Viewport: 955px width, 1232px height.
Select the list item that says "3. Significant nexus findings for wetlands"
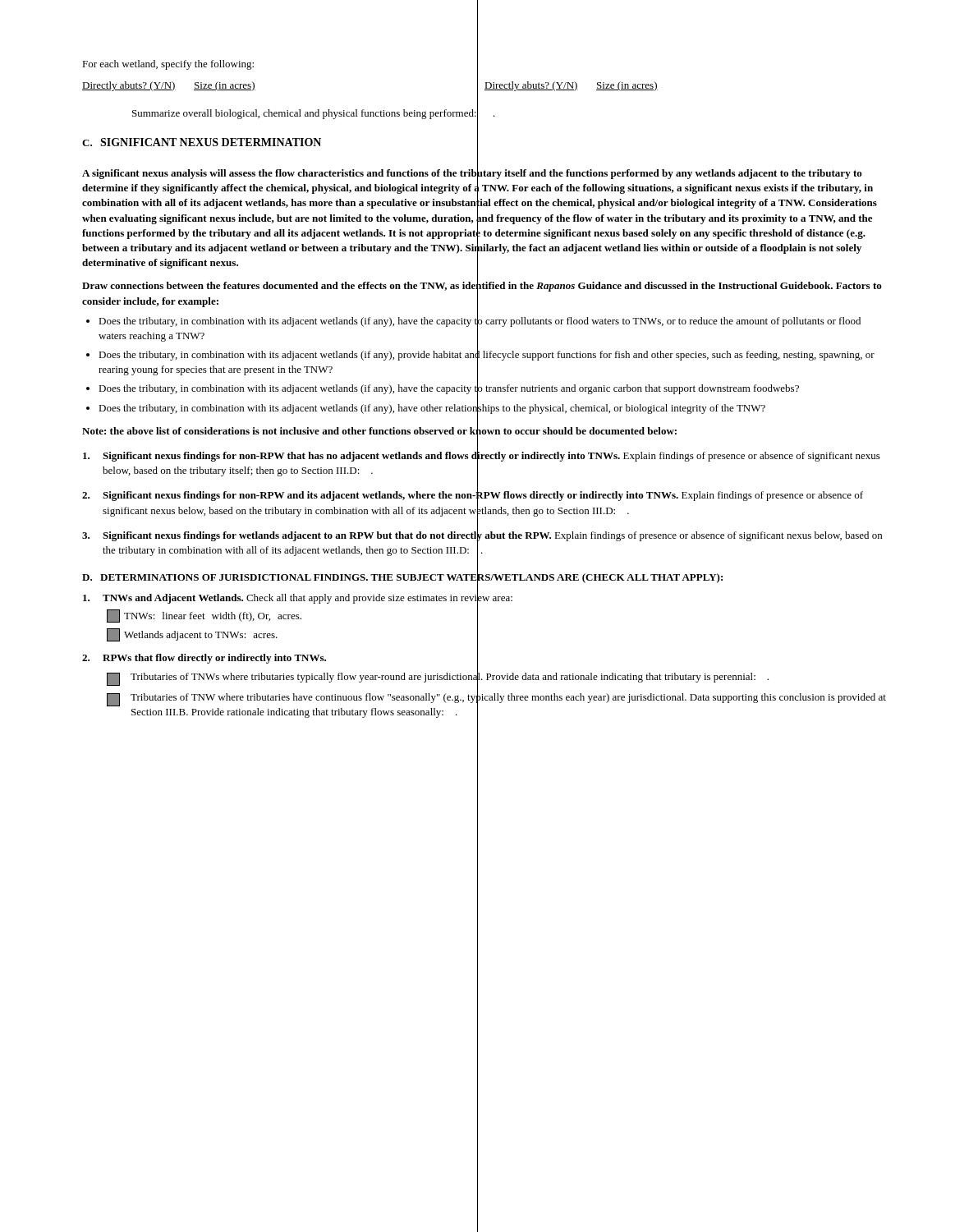click(484, 543)
